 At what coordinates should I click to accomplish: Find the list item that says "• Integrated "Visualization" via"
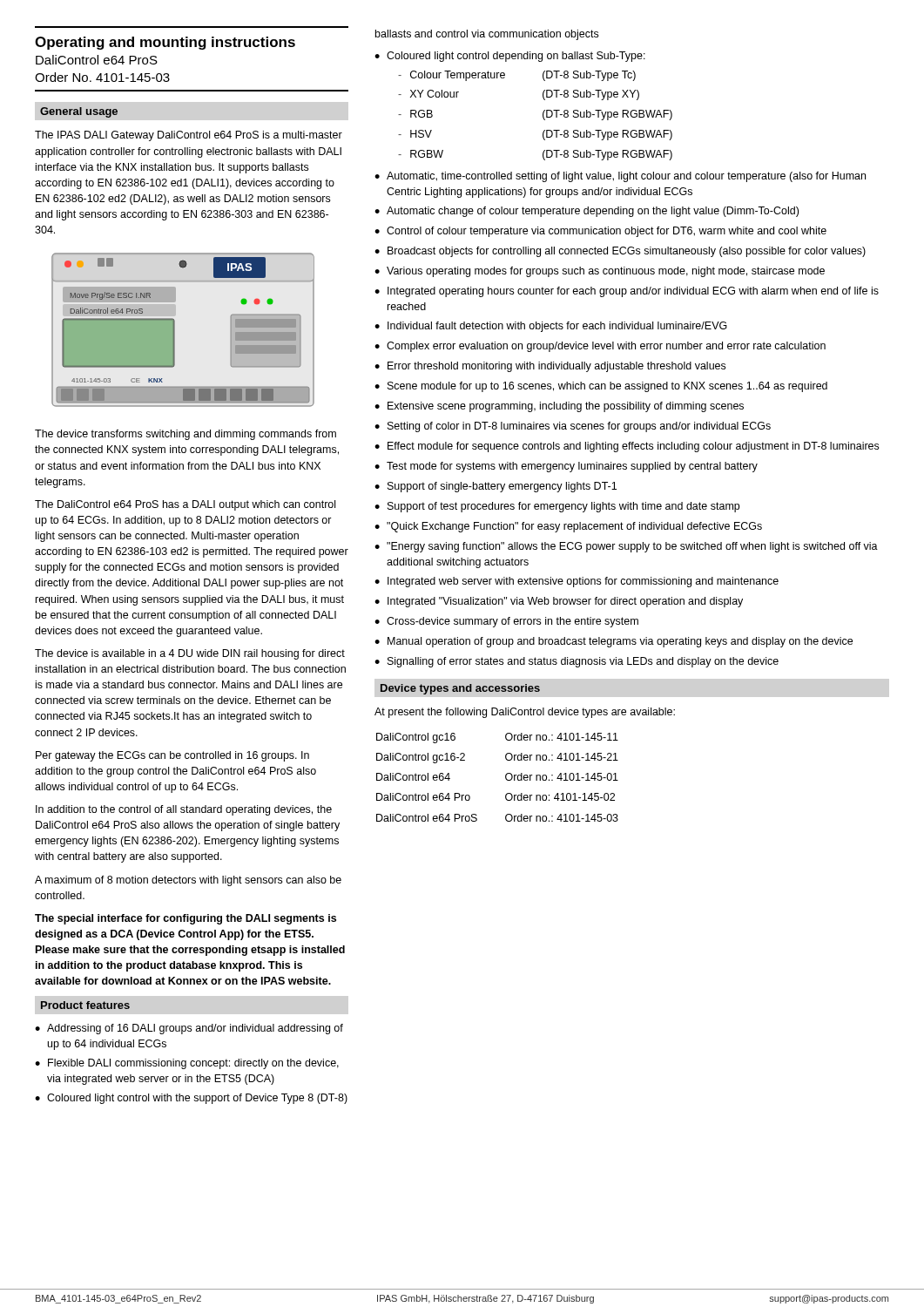(x=559, y=602)
